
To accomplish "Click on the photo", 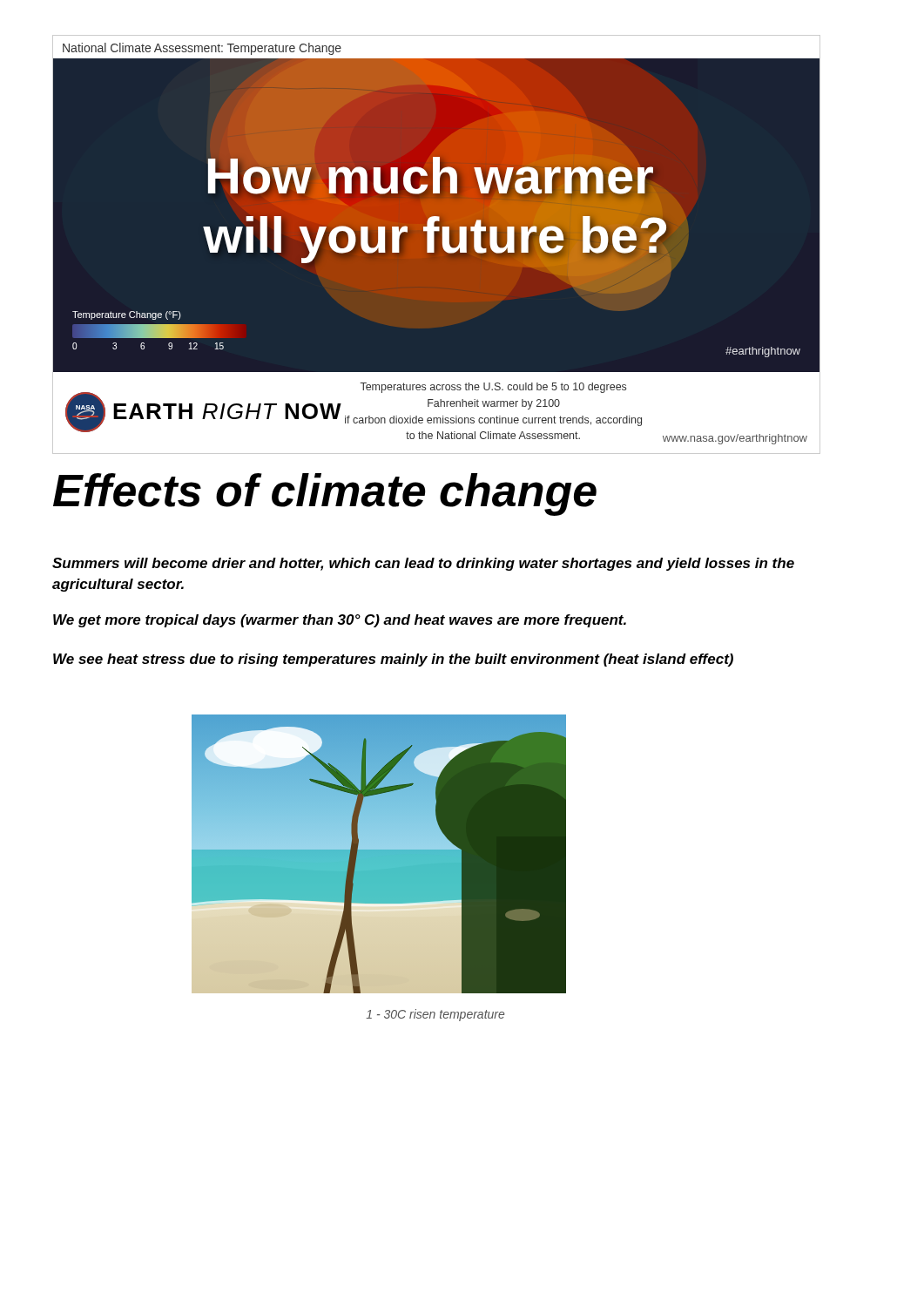I will coord(379,854).
